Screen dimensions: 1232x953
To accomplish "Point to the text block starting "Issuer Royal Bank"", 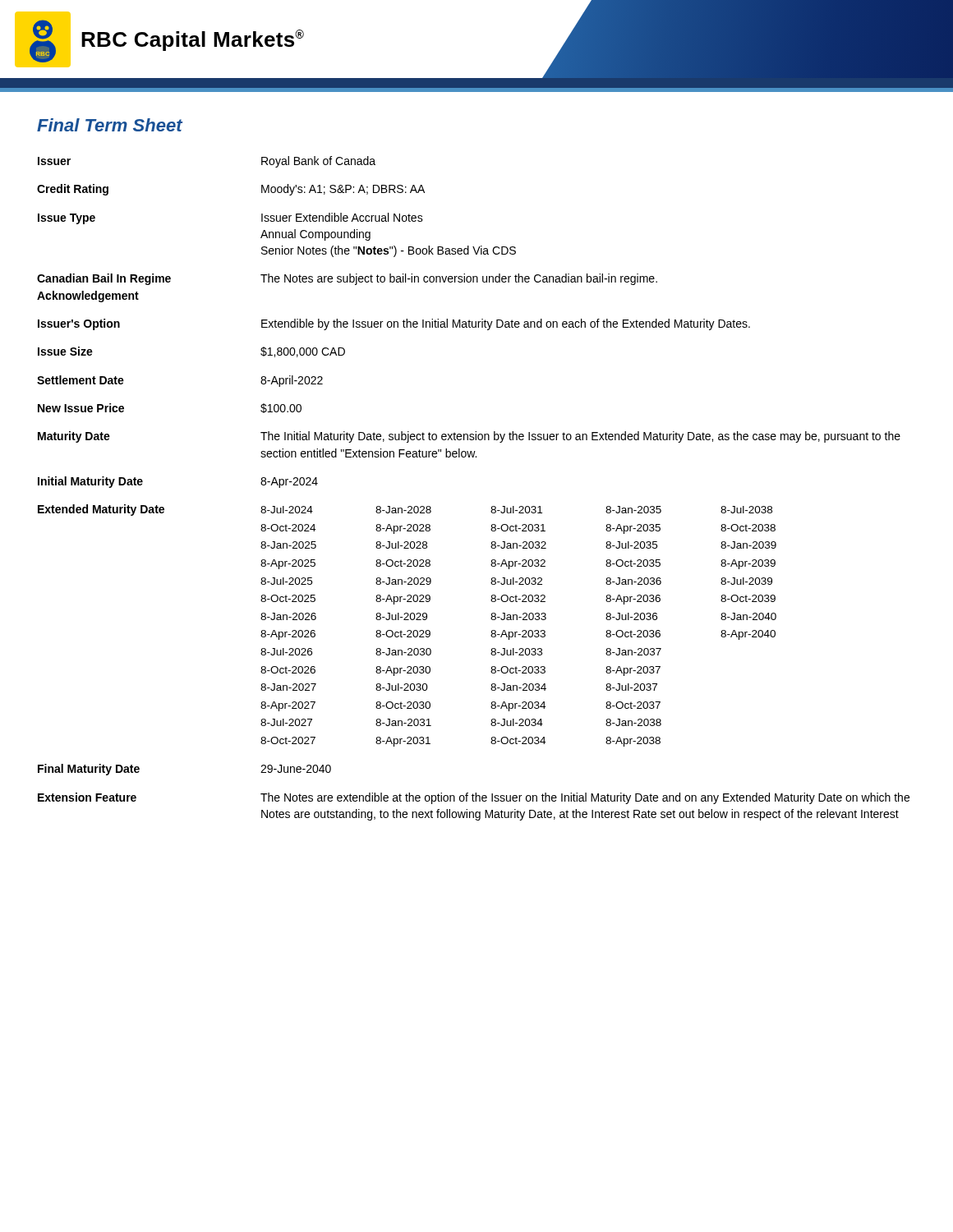I will (55, 161).
